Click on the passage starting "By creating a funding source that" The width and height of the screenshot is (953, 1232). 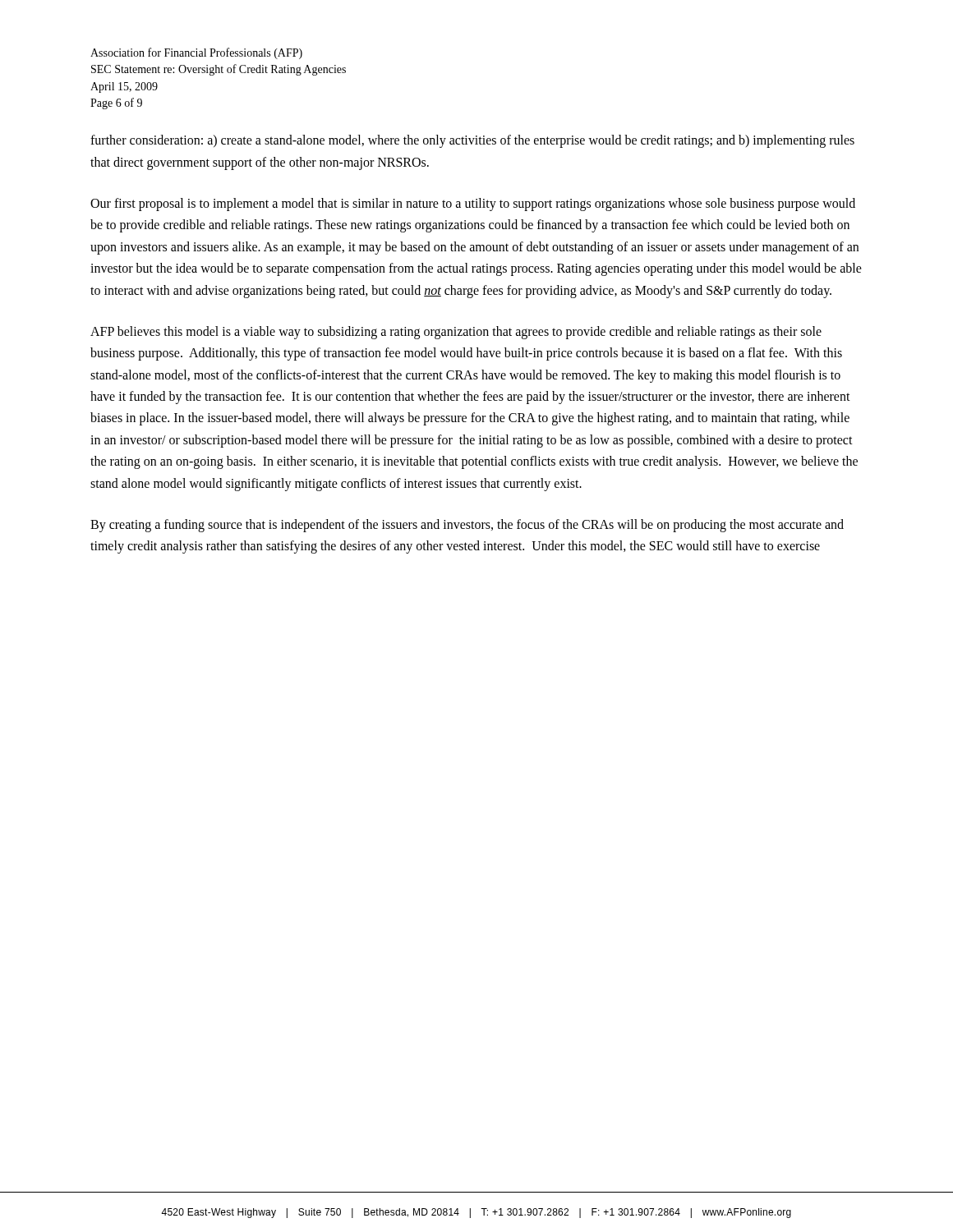467,535
